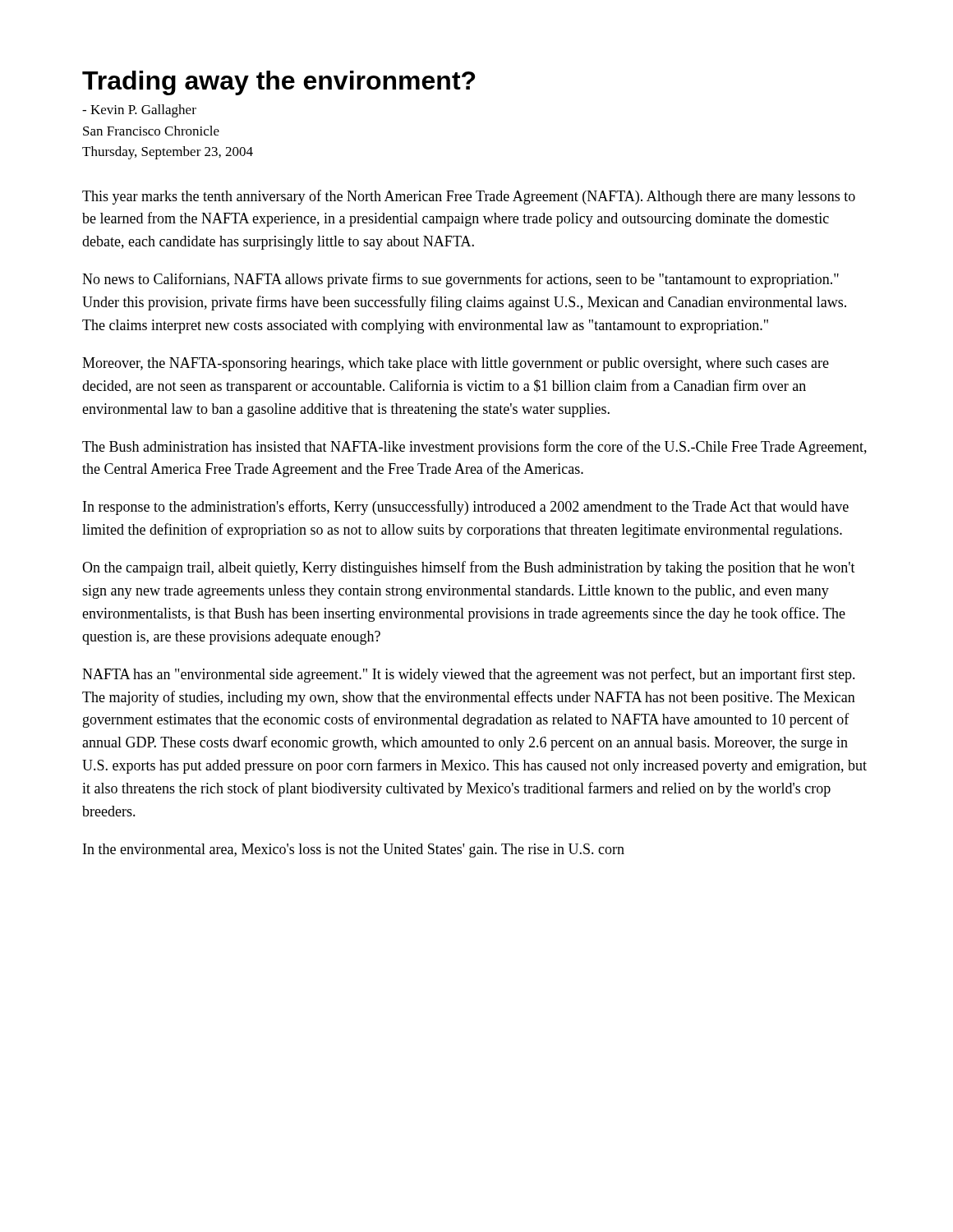Select the text block with the text "No news to Californians, NAFTA allows private"
Image resolution: width=953 pixels, height=1232 pixels.
[465, 302]
